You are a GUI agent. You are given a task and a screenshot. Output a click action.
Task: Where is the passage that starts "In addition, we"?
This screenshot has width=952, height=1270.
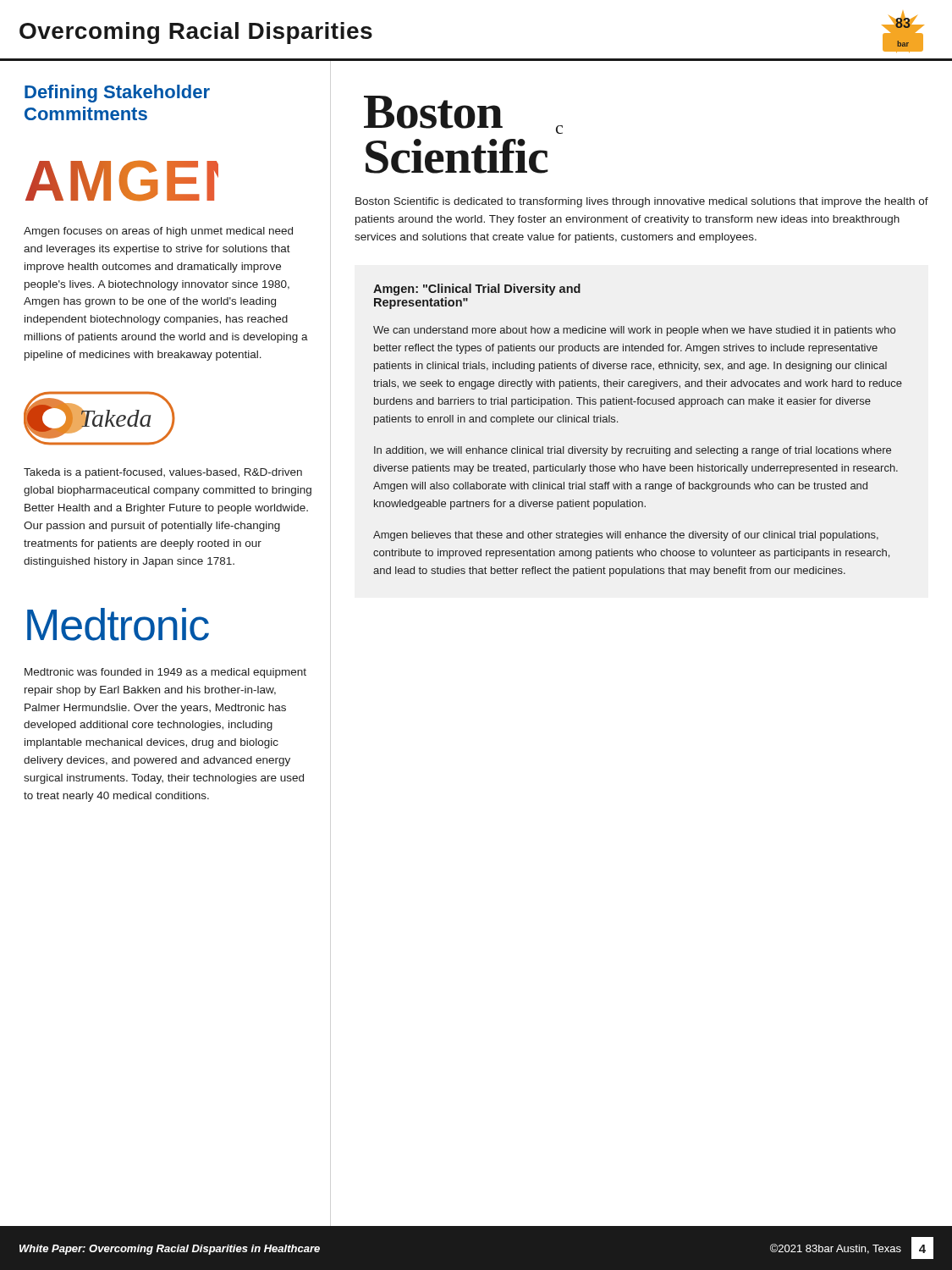pyautogui.click(x=636, y=477)
